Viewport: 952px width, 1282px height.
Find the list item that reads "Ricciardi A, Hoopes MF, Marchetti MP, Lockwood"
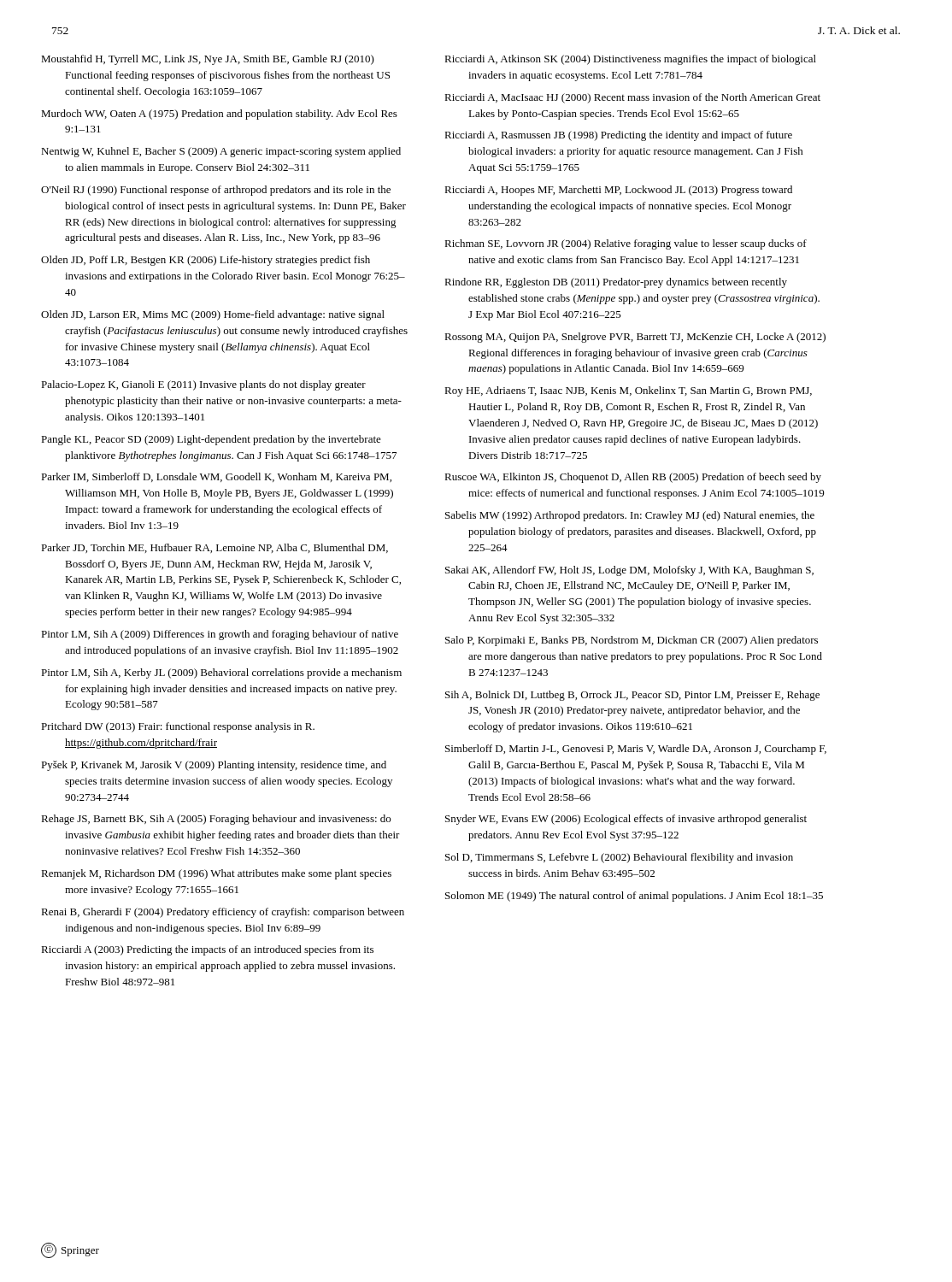(619, 205)
